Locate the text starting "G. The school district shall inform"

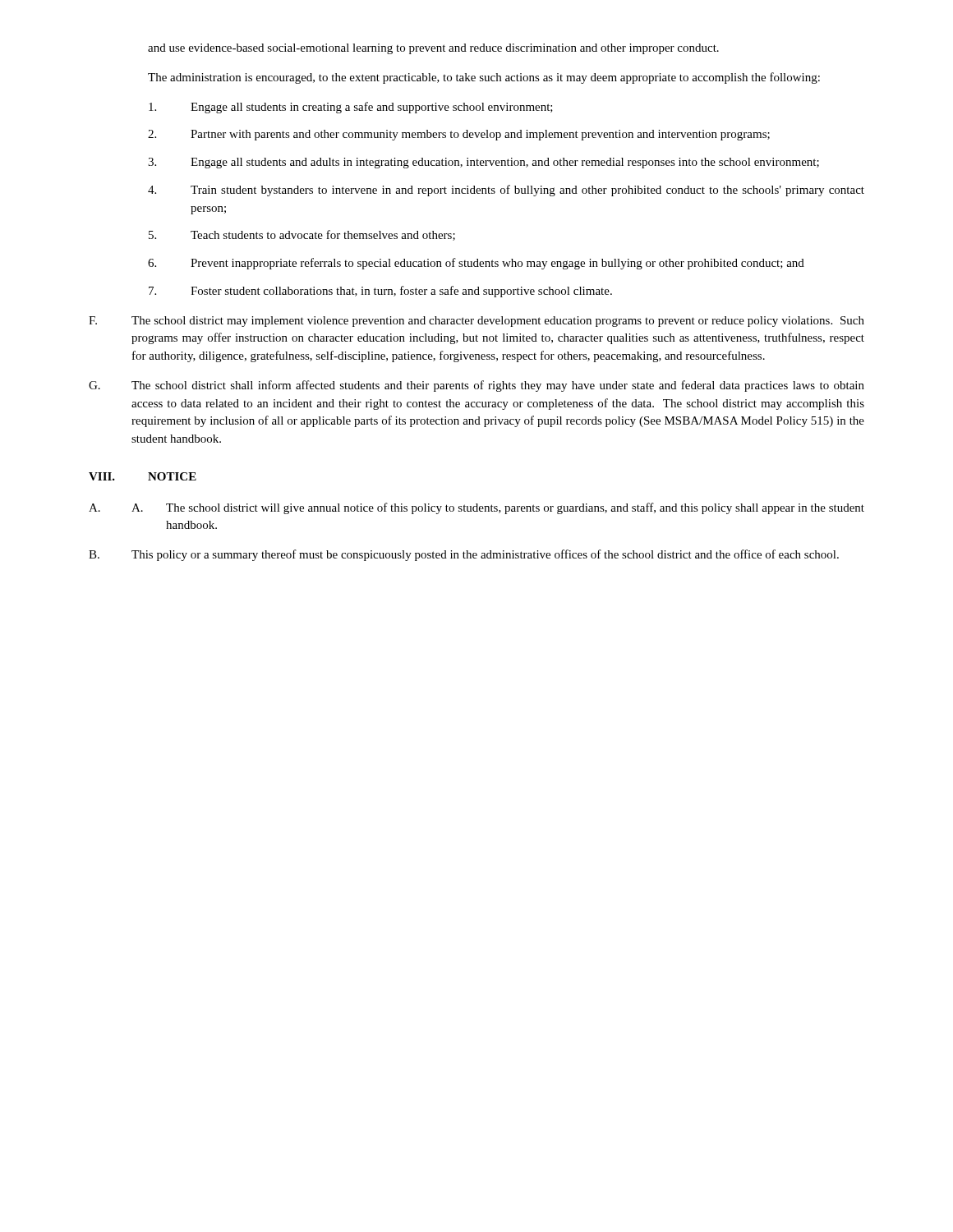(x=476, y=412)
